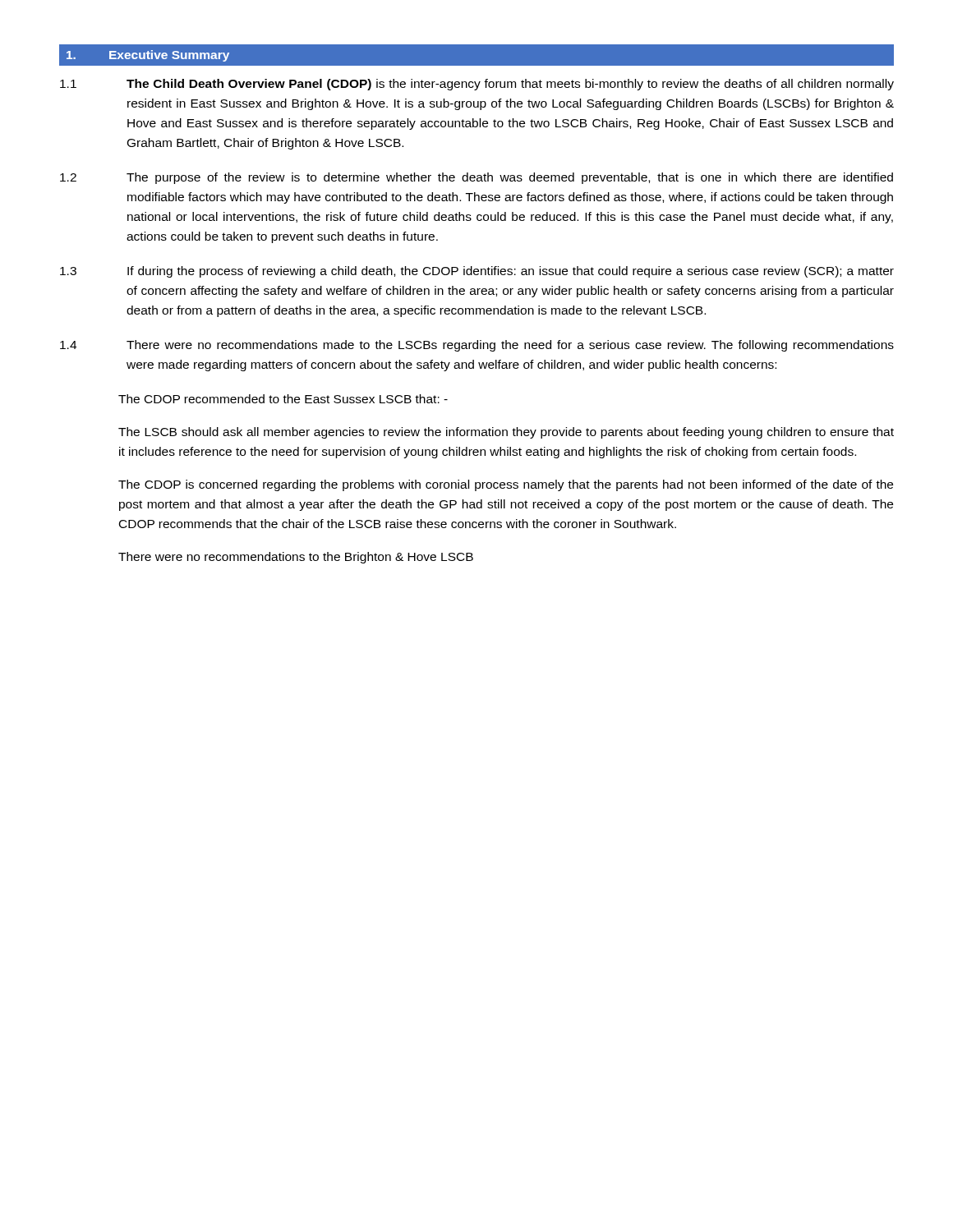Select the text block that says "2 The purpose of the review"
The height and width of the screenshot is (1232, 953).
click(476, 207)
